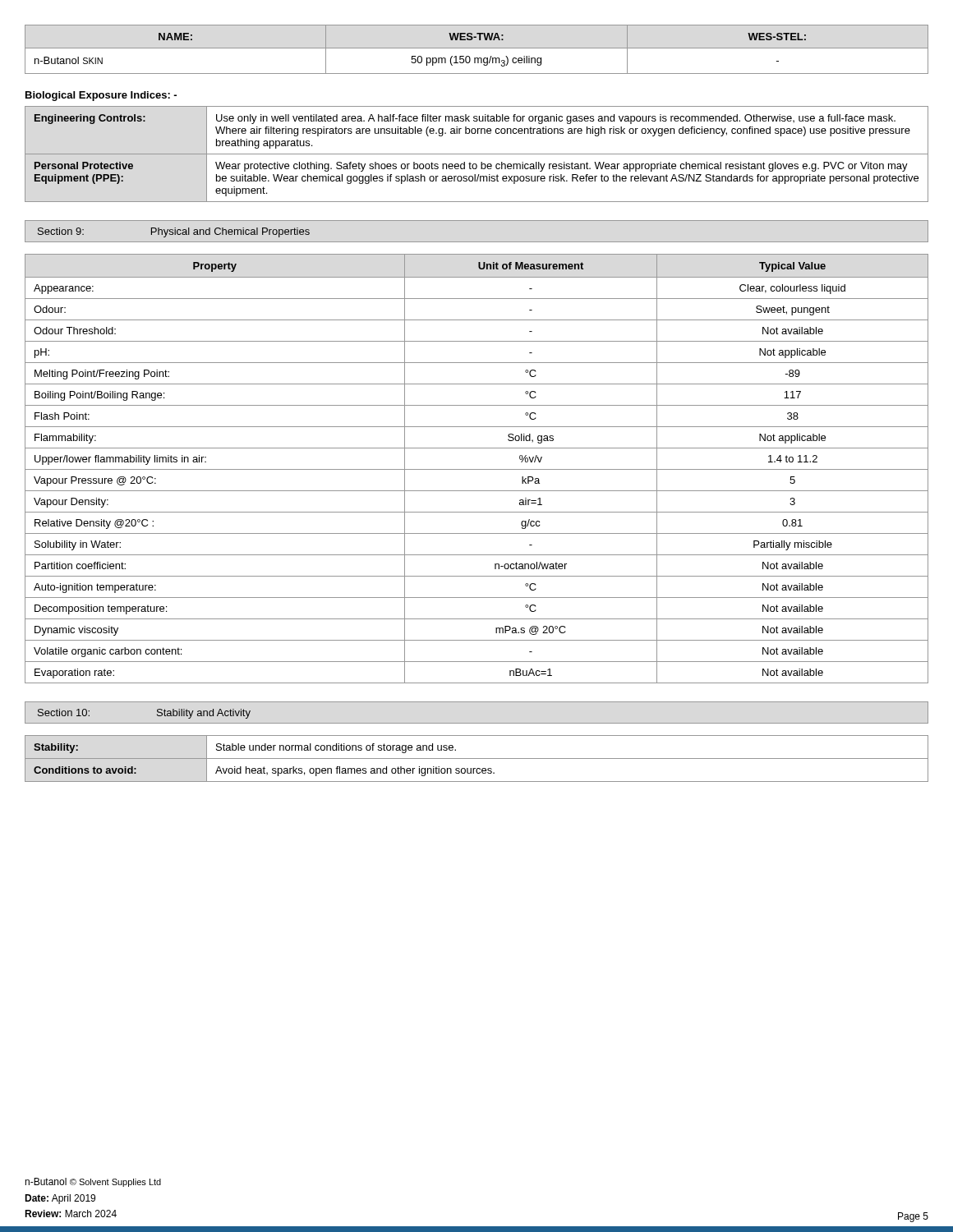Click on the element starting "Section 9: Physical and Chemical Properties"

173,231
